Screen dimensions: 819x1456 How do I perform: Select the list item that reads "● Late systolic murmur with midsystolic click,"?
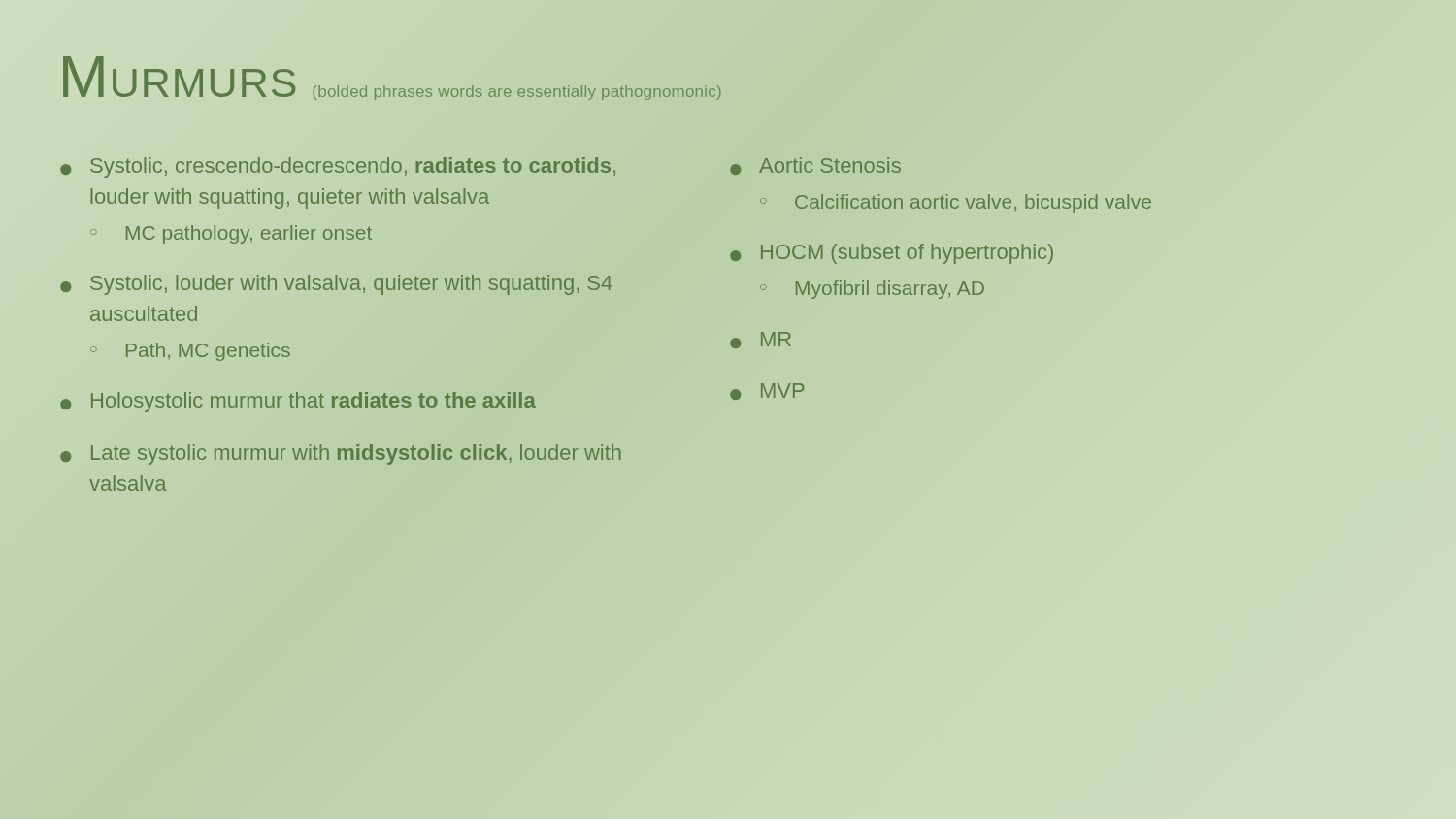[x=369, y=469]
